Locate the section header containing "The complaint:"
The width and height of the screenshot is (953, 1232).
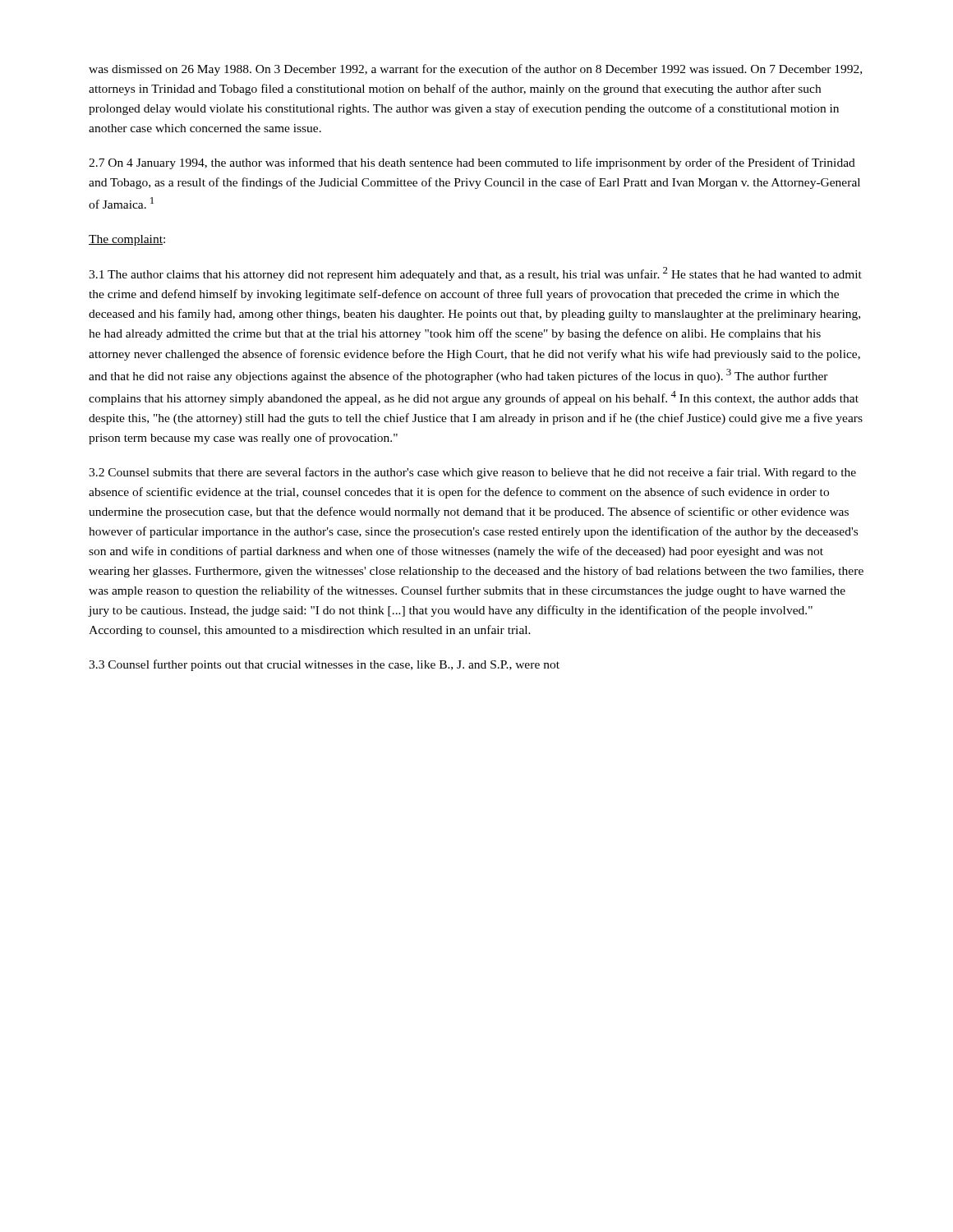click(127, 239)
